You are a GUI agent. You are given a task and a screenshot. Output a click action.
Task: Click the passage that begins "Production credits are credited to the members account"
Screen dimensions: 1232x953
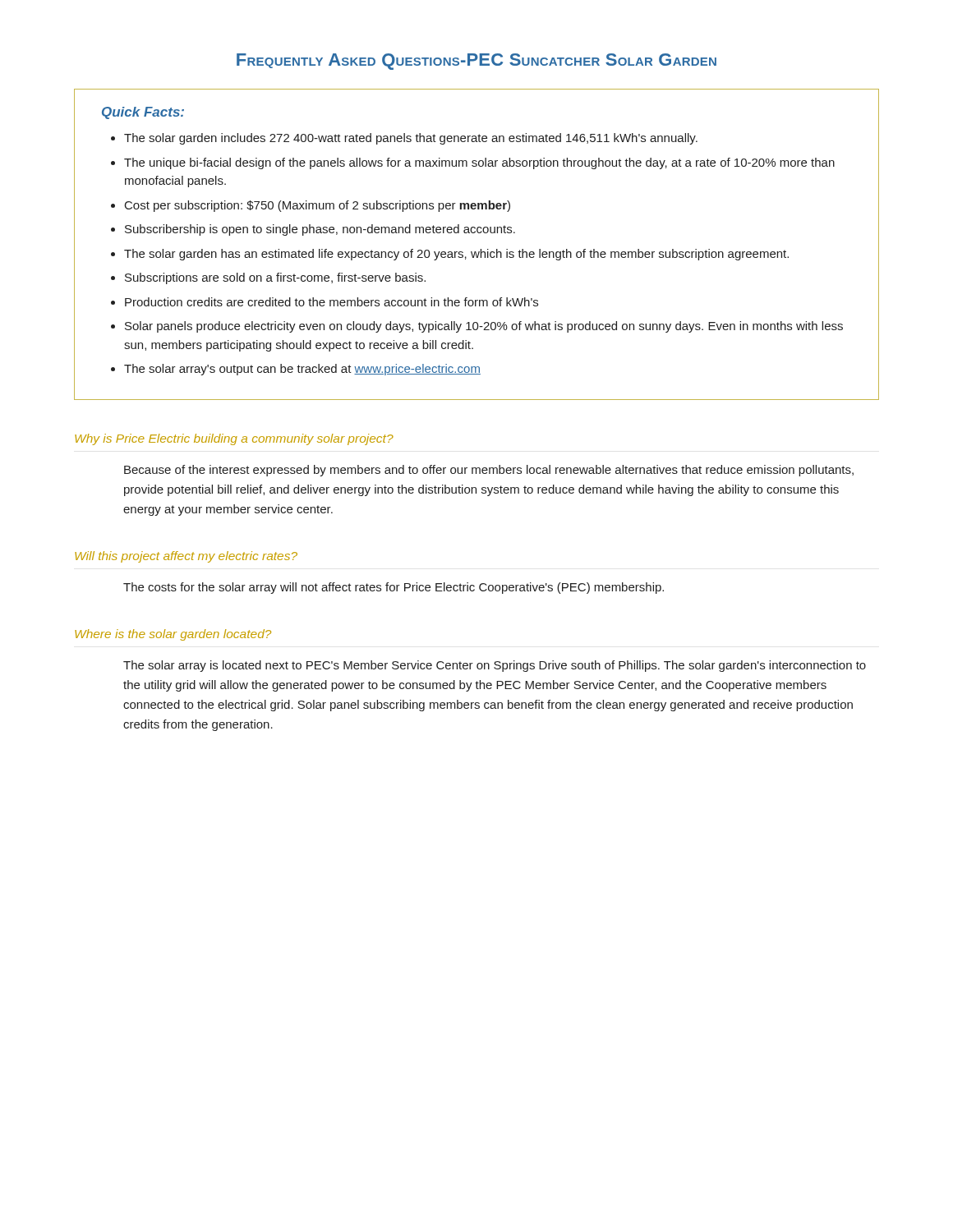331,301
